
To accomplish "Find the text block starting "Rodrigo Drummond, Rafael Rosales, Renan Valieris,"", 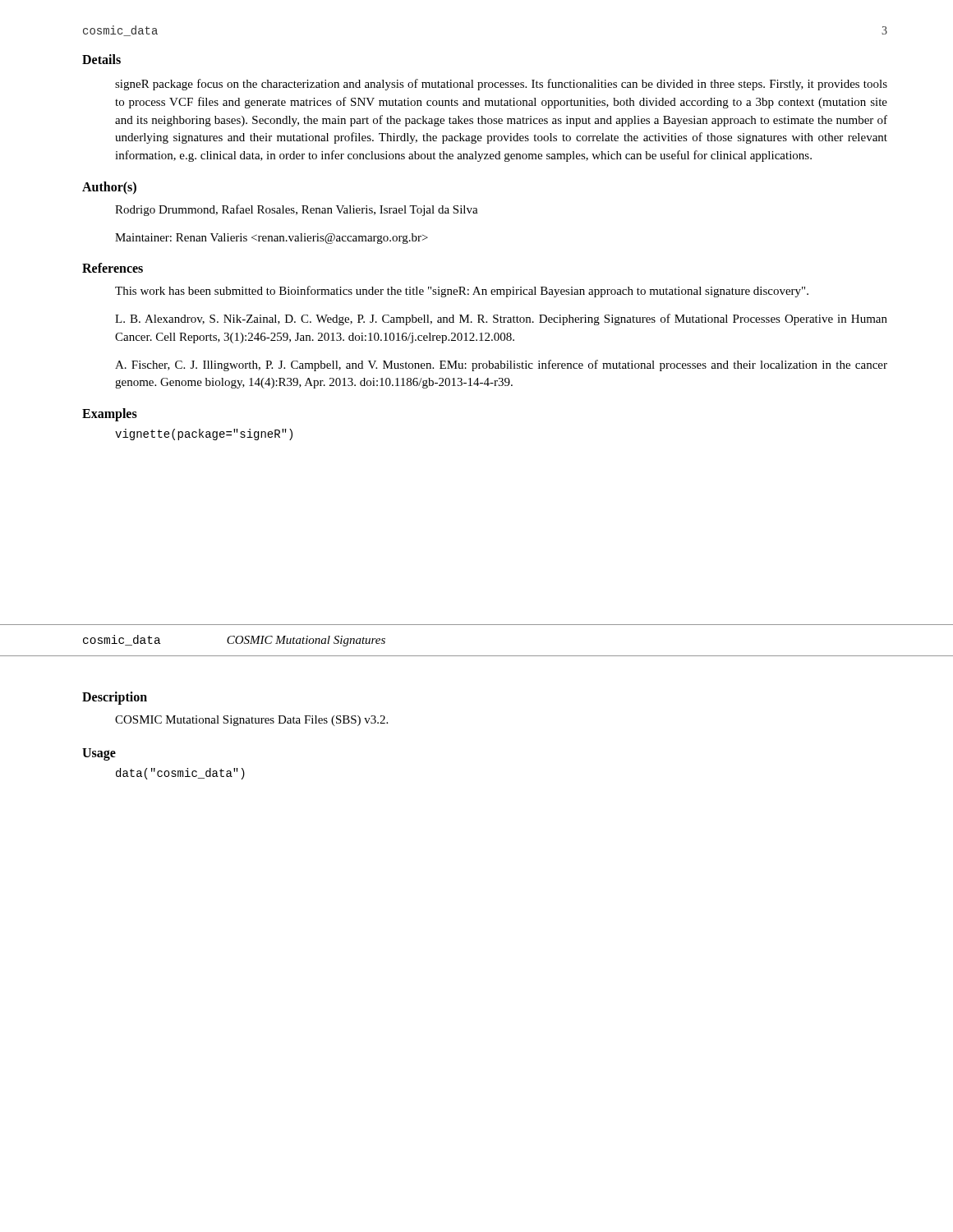I will pos(296,209).
